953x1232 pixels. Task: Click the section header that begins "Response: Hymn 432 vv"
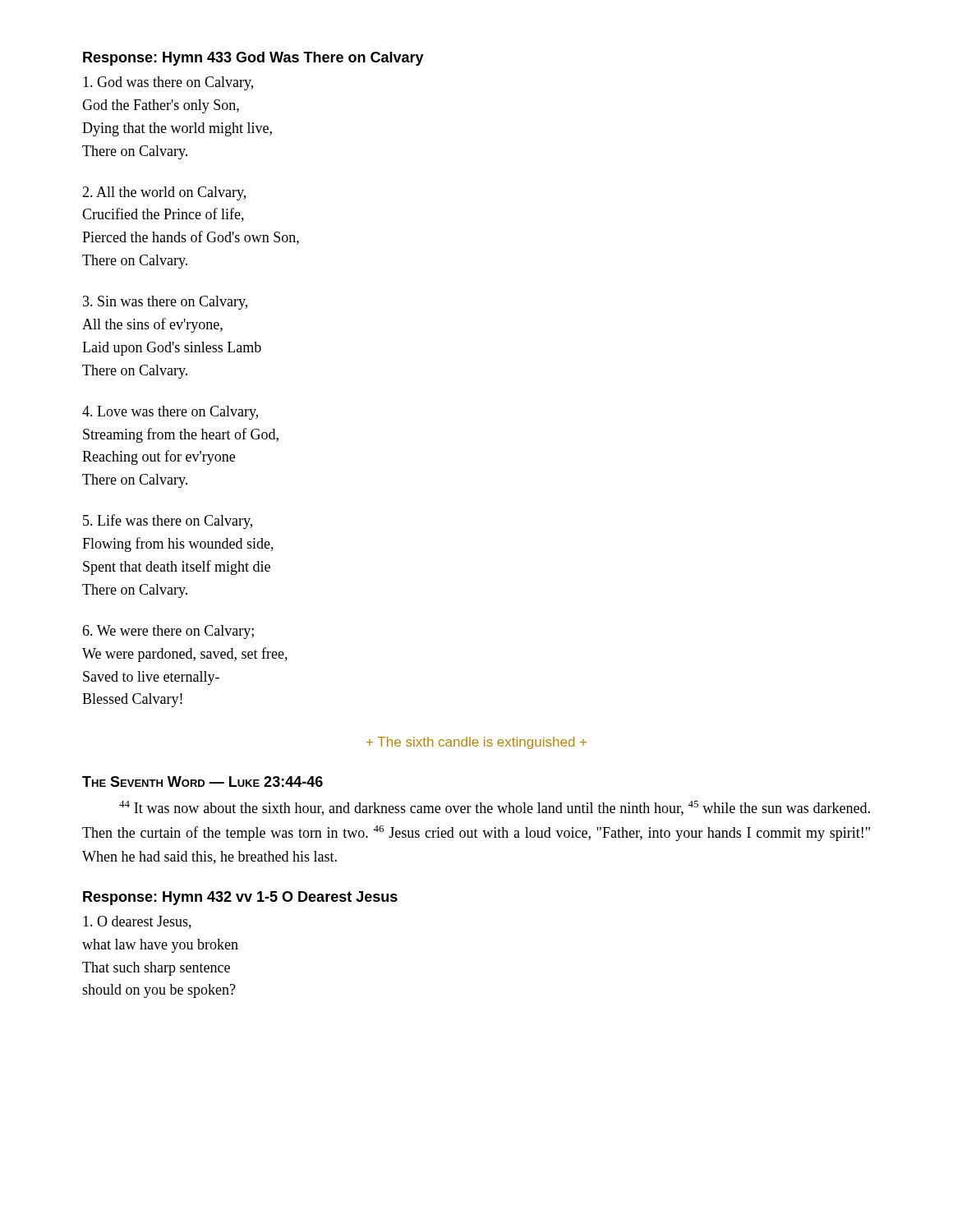pyautogui.click(x=240, y=897)
